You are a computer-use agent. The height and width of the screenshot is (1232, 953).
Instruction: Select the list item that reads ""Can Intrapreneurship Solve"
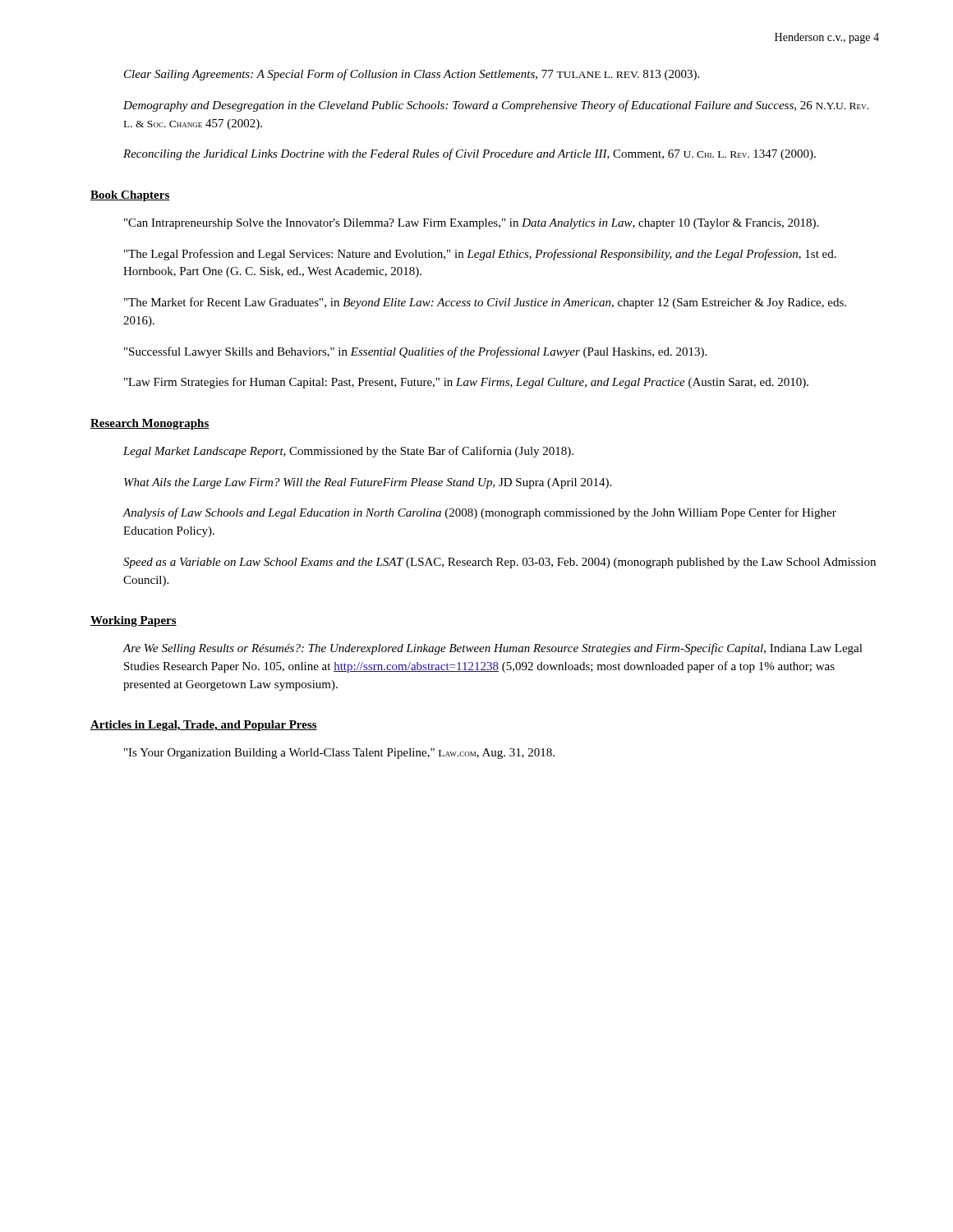(501, 223)
